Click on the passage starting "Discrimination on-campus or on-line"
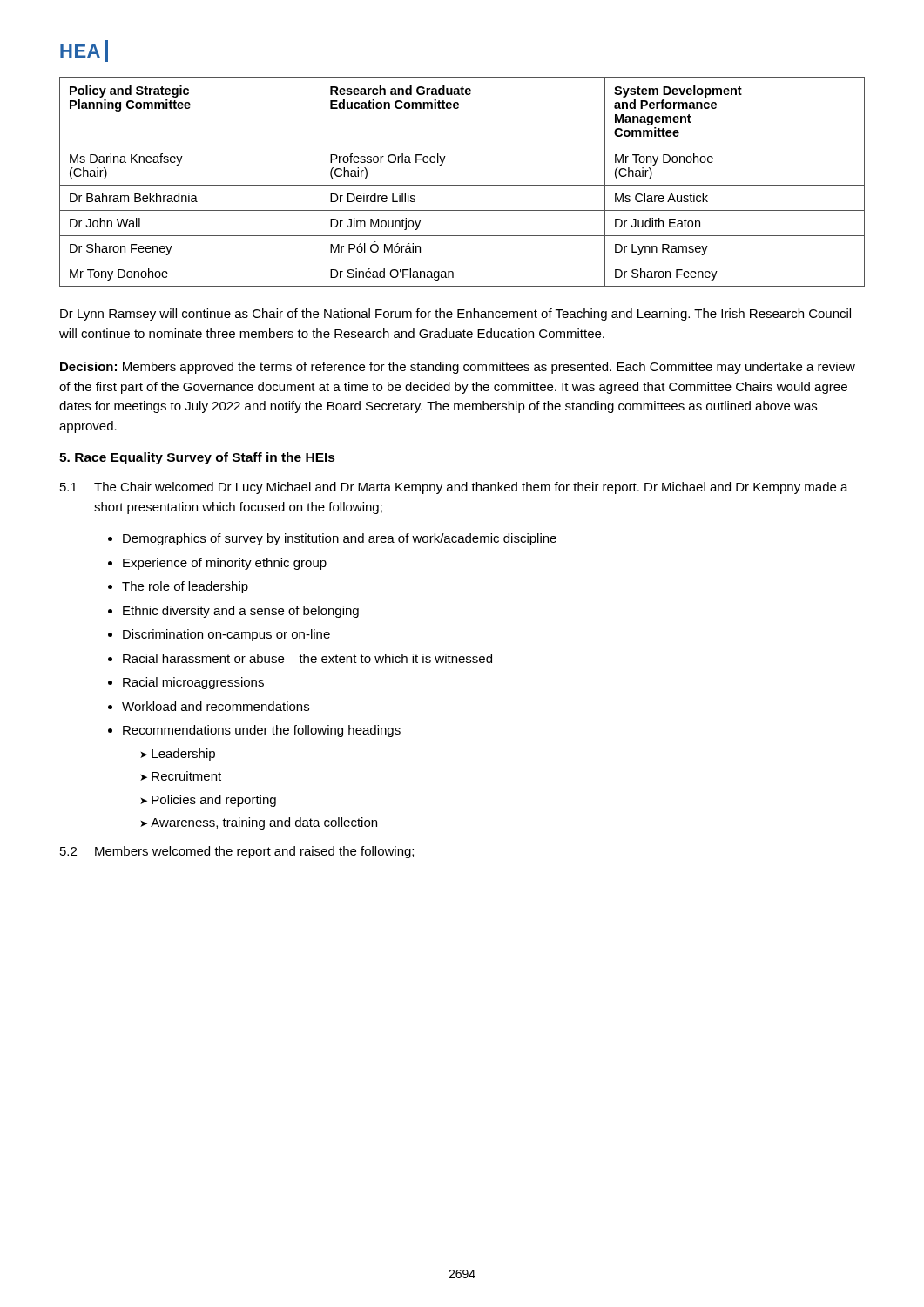This screenshot has width=924, height=1307. click(x=226, y=635)
